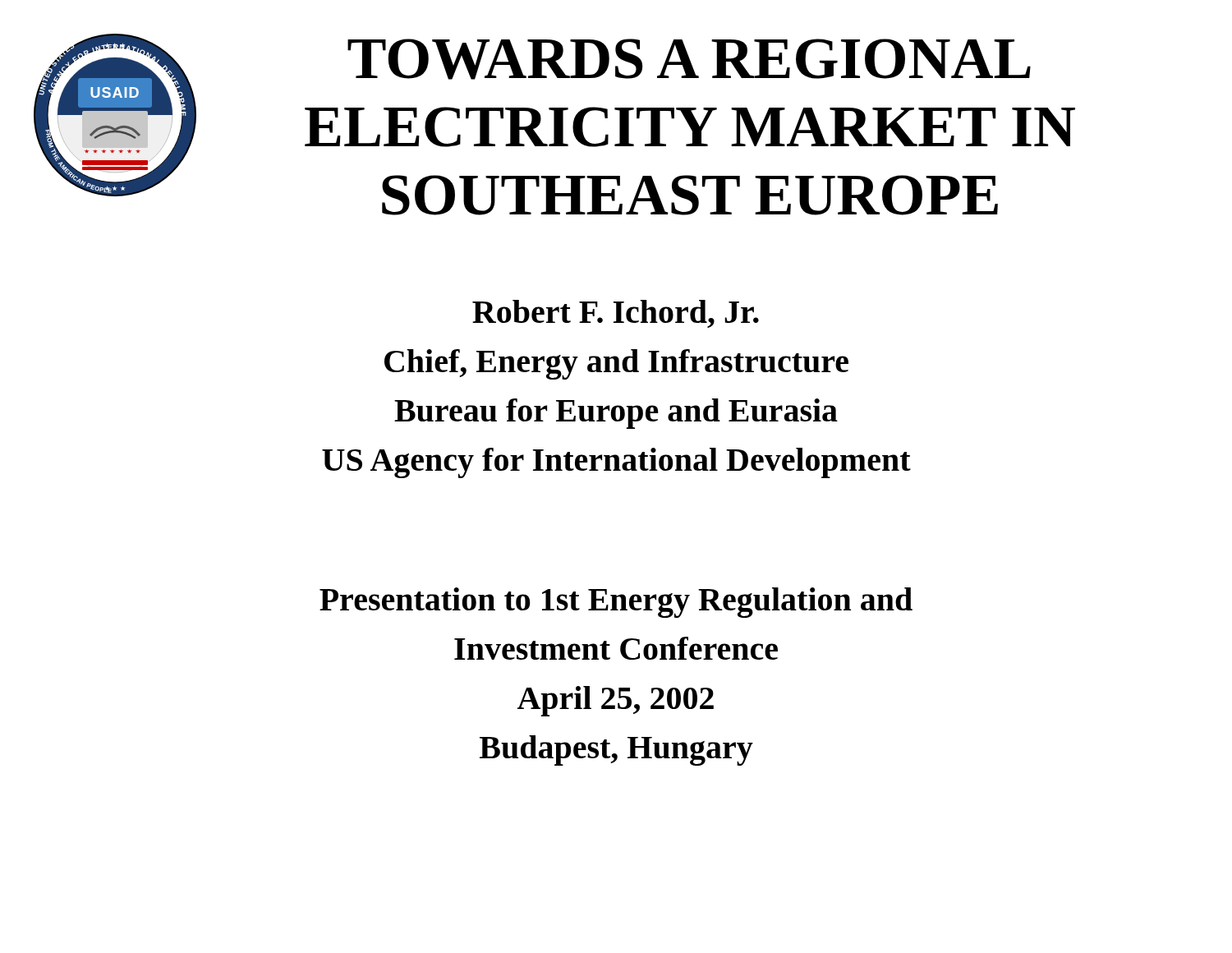The height and width of the screenshot is (953, 1232).
Task: Locate the block of text that opens with "Presentation to 1st"
Action: click(x=616, y=674)
